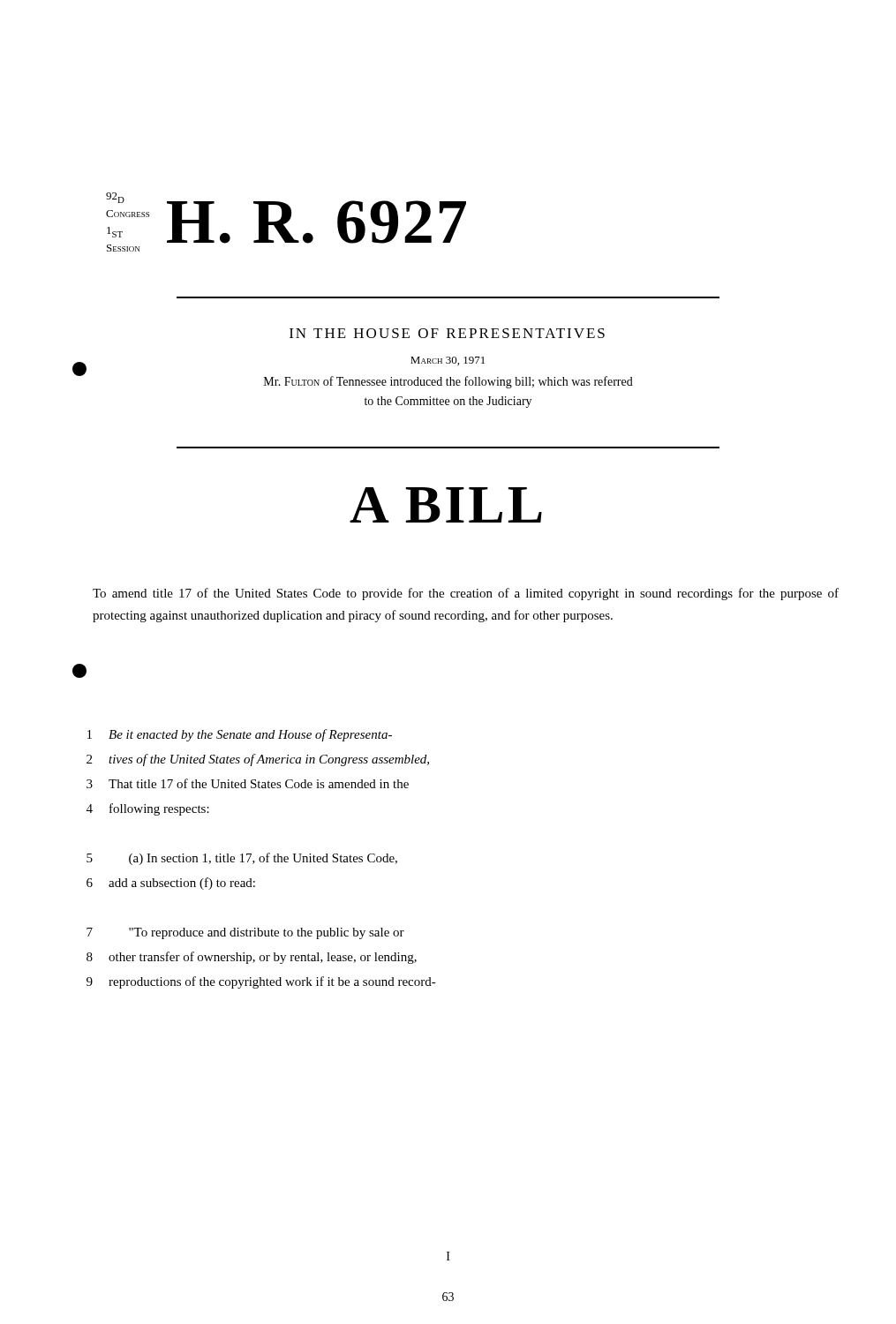Find the block on this page that starts "To amend title 17 of the United"
Viewport: 896px width, 1324px height.
466,604
